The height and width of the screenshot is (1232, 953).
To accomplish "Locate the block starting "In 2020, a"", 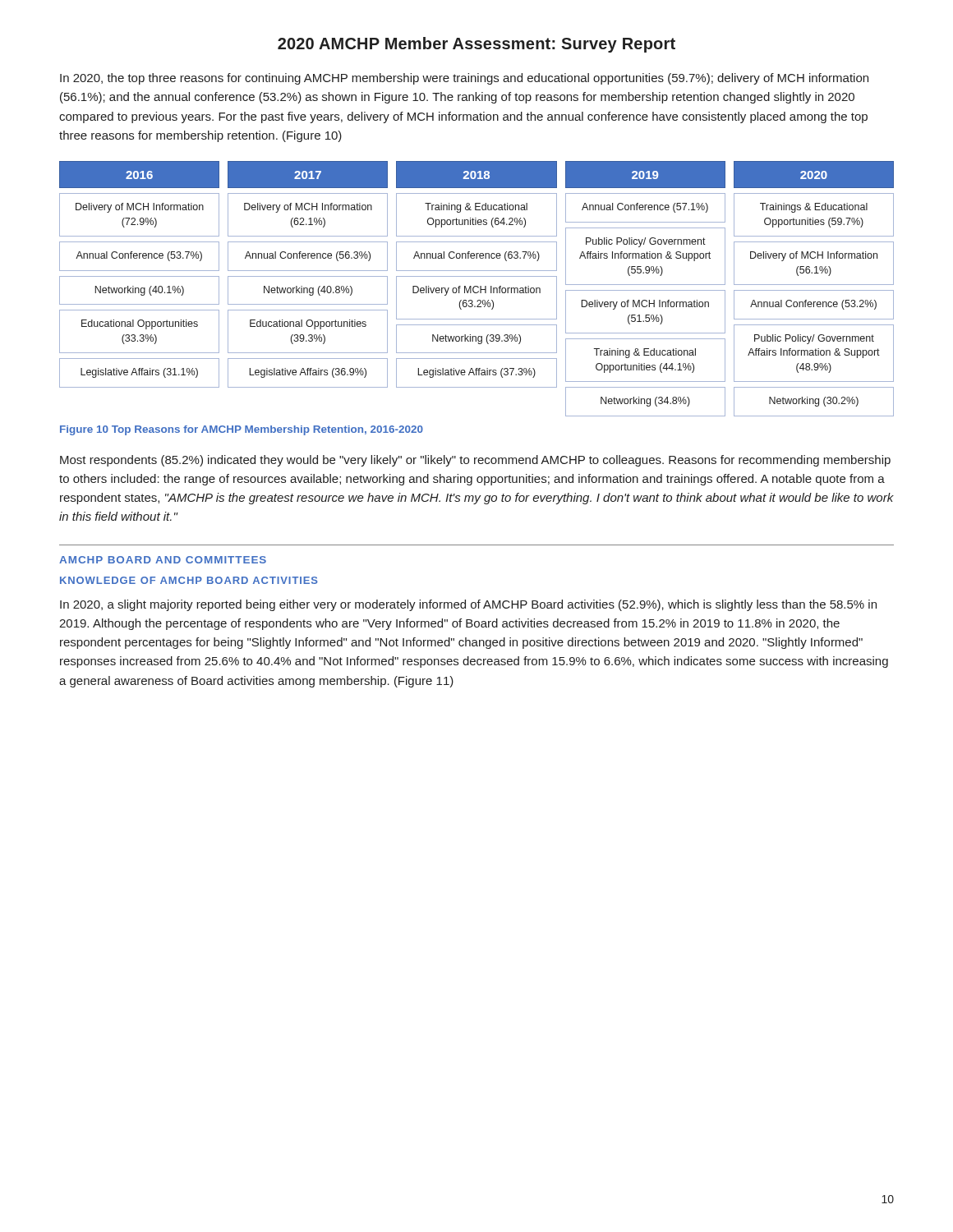I will pyautogui.click(x=474, y=642).
